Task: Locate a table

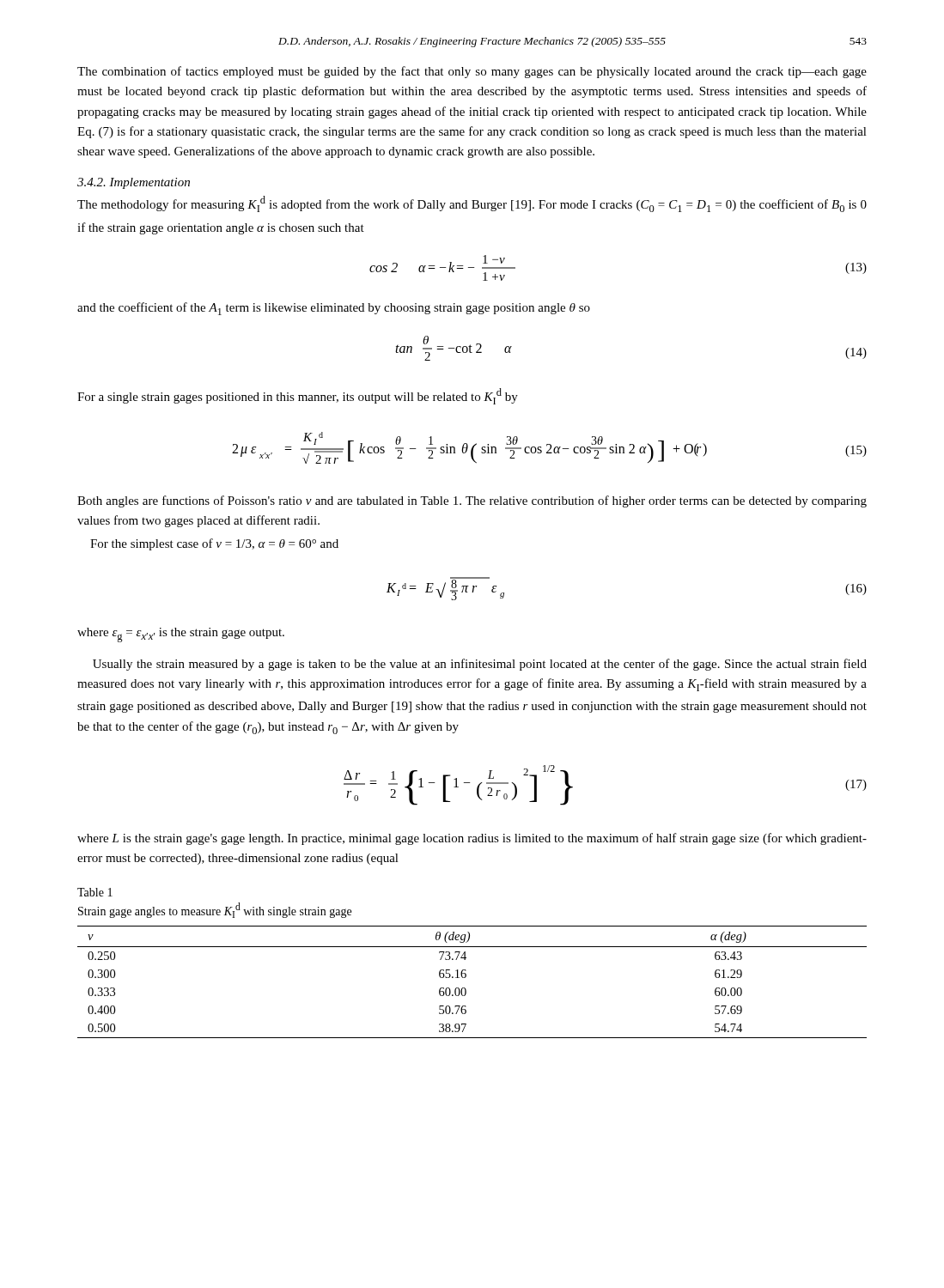Action: 472,982
